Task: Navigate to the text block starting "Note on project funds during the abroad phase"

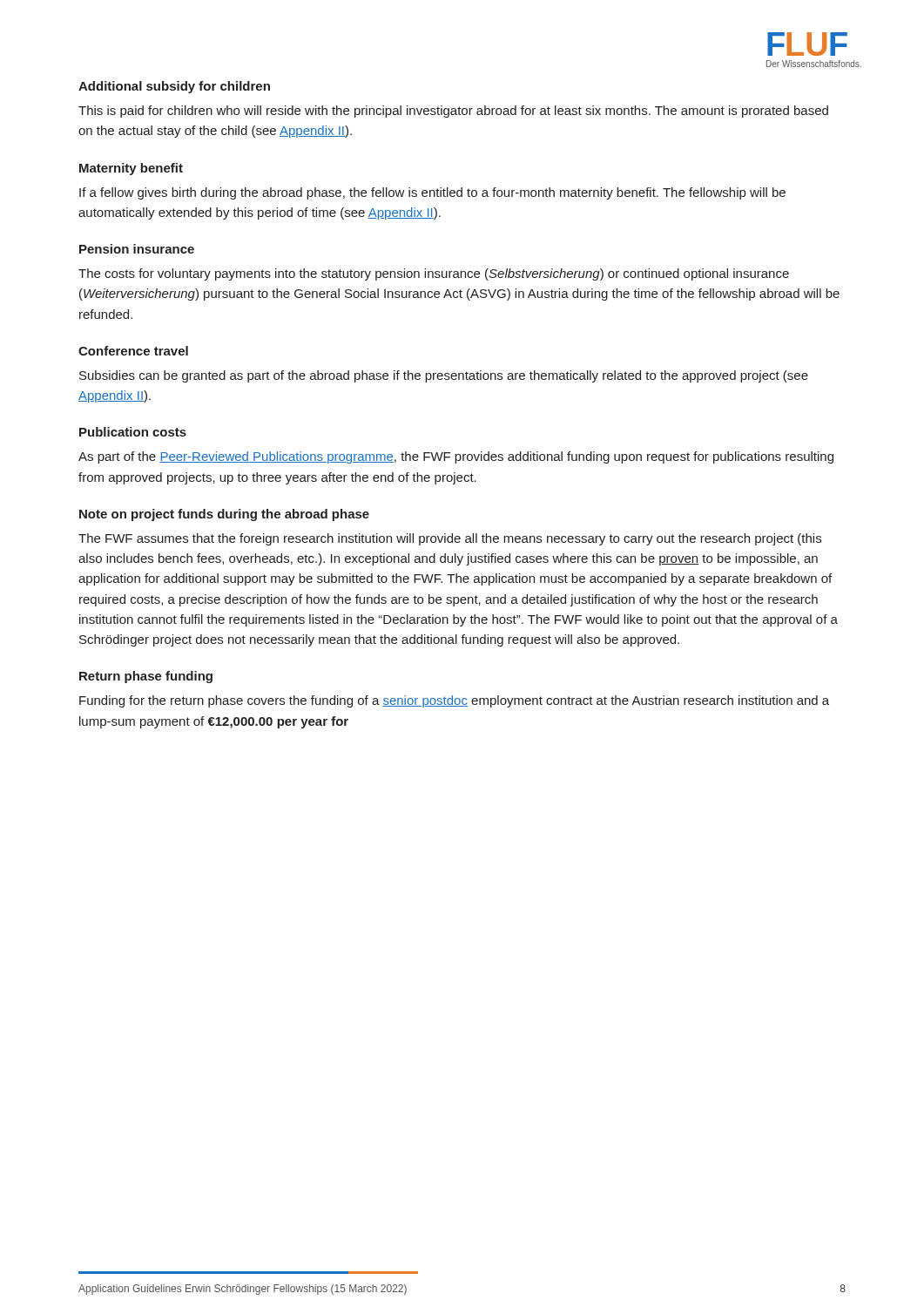Action: [x=224, y=513]
